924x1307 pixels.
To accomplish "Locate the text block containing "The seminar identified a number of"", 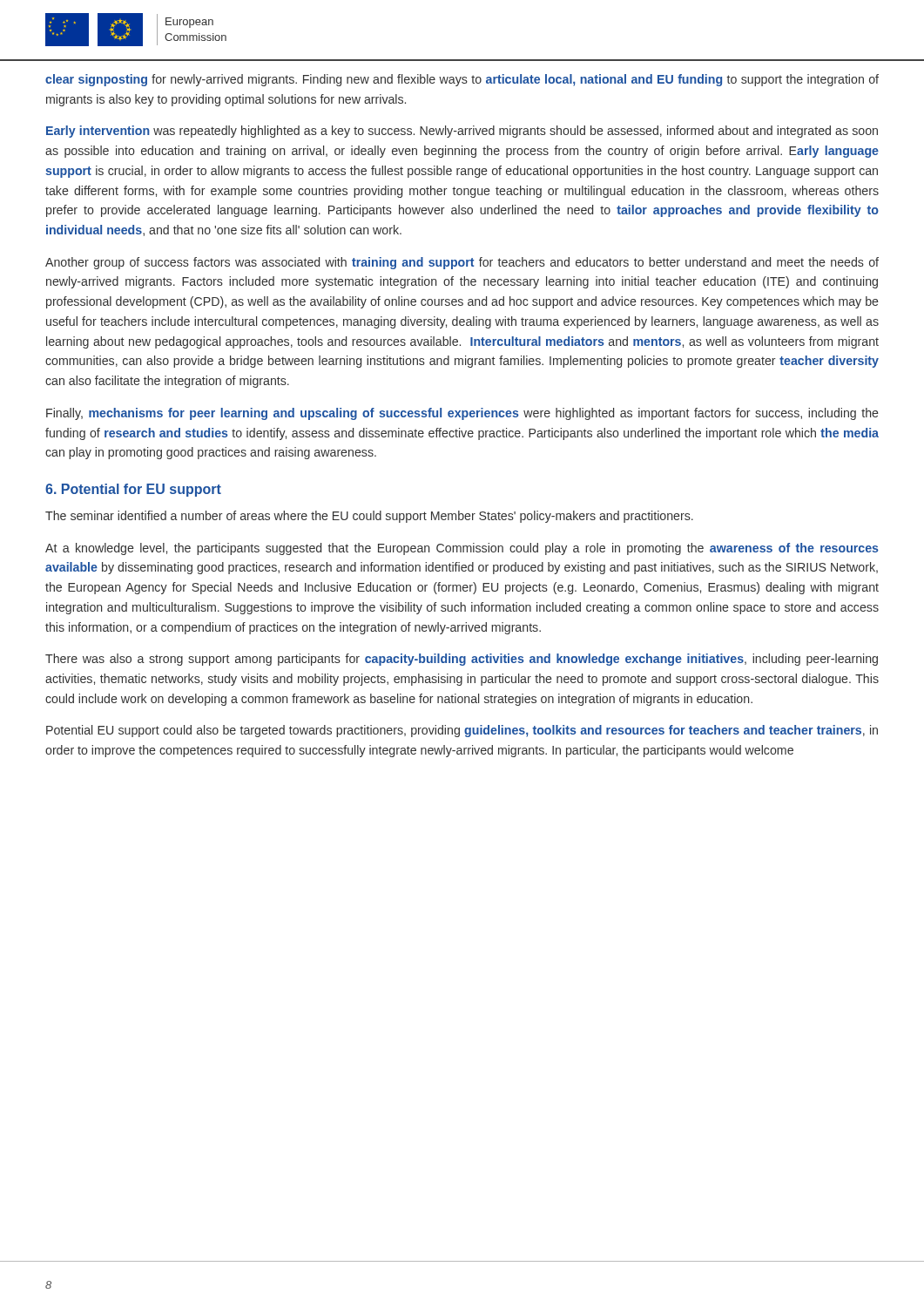I will (x=370, y=516).
